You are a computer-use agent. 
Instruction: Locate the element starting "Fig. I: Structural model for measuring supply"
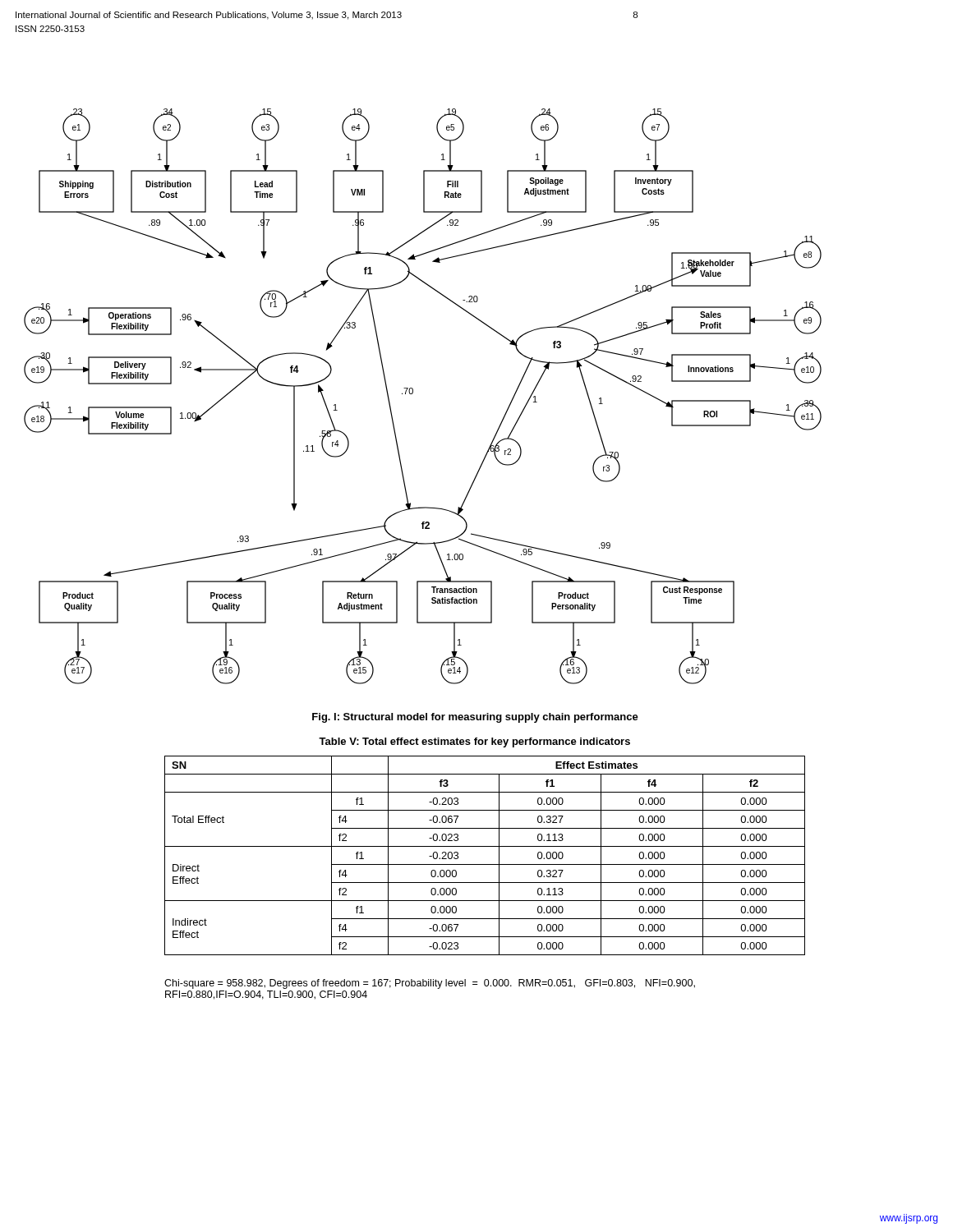[x=475, y=717]
